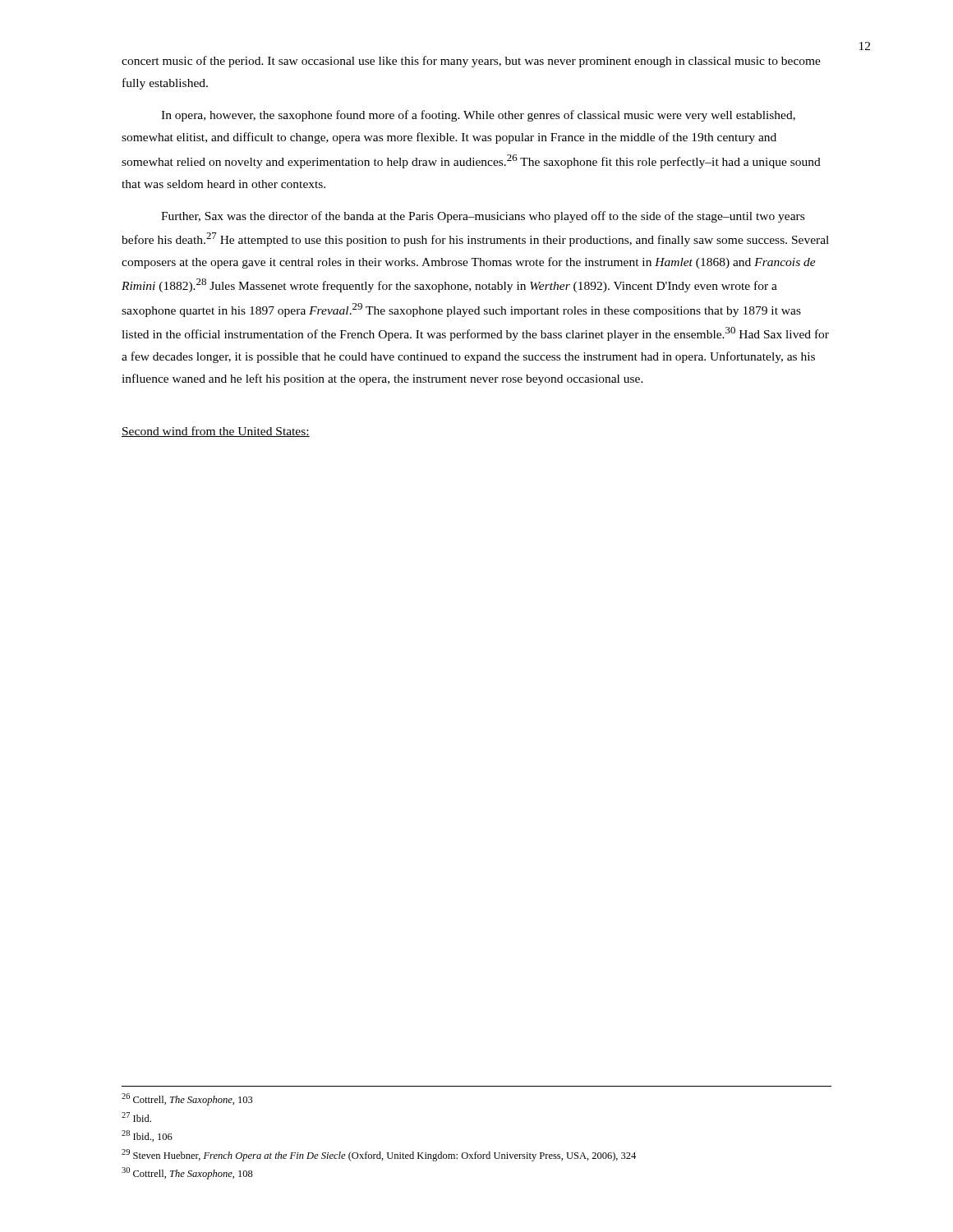Click on the footnote that says "30 Cottrell, The Saxophone, 108"

point(187,1173)
